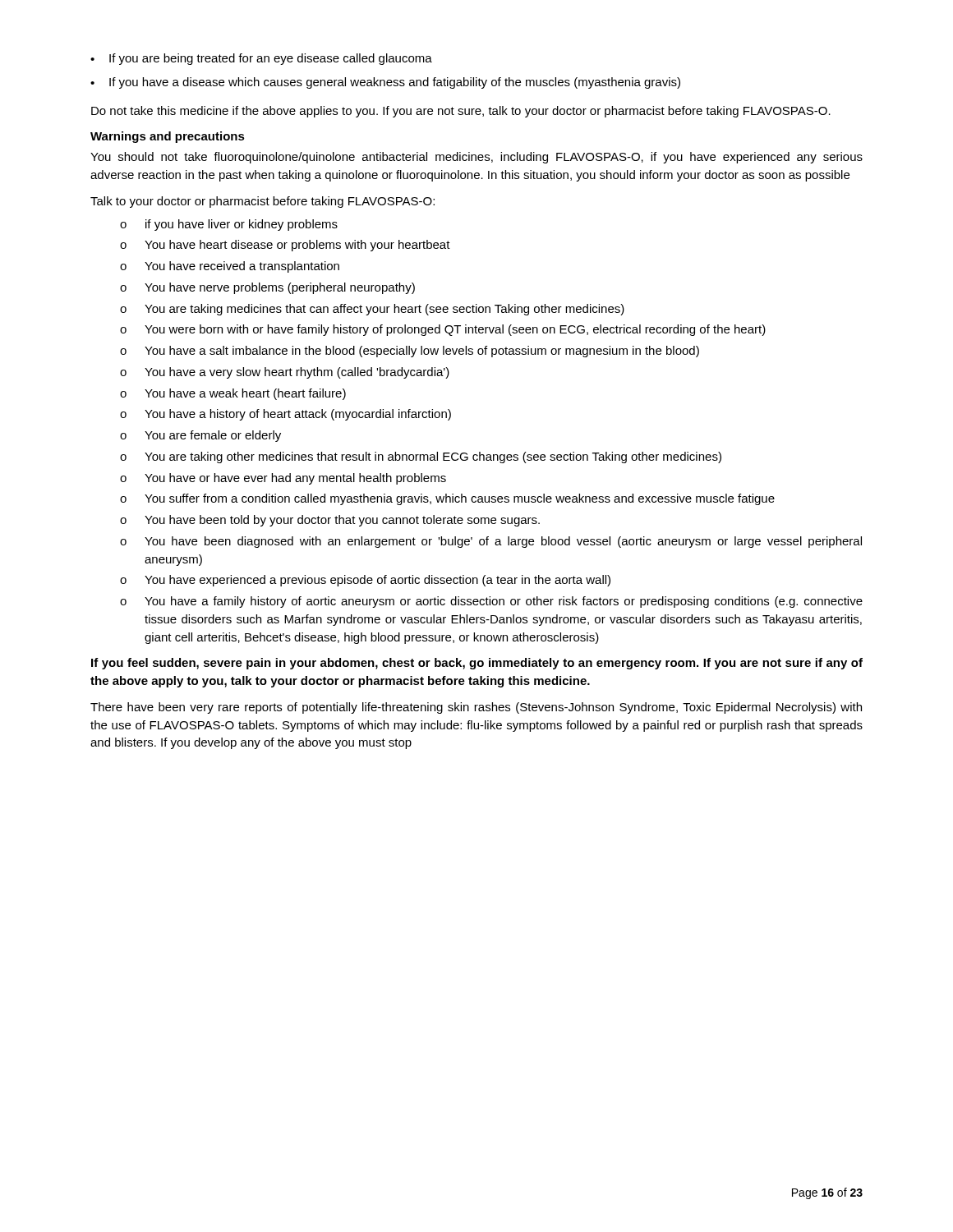The width and height of the screenshot is (953, 1232).
Task: Click on the list item with the text "o You have experienced a previous episode of"
Action: (366, 580)
